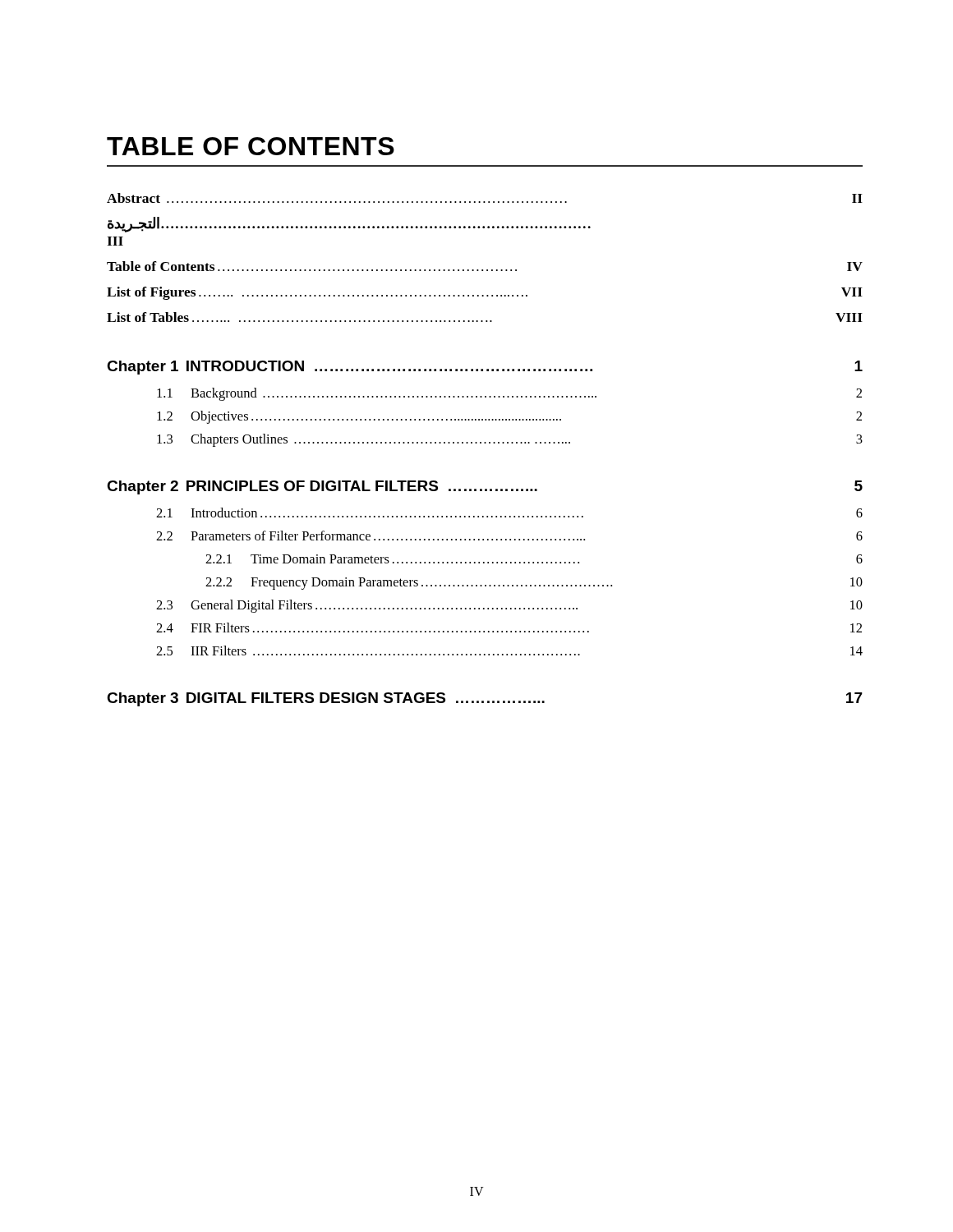Point to the block starting "2.2.2 Frequency Domain"
This screenshot has width=953, height=1232.
(x=534, y=582)
